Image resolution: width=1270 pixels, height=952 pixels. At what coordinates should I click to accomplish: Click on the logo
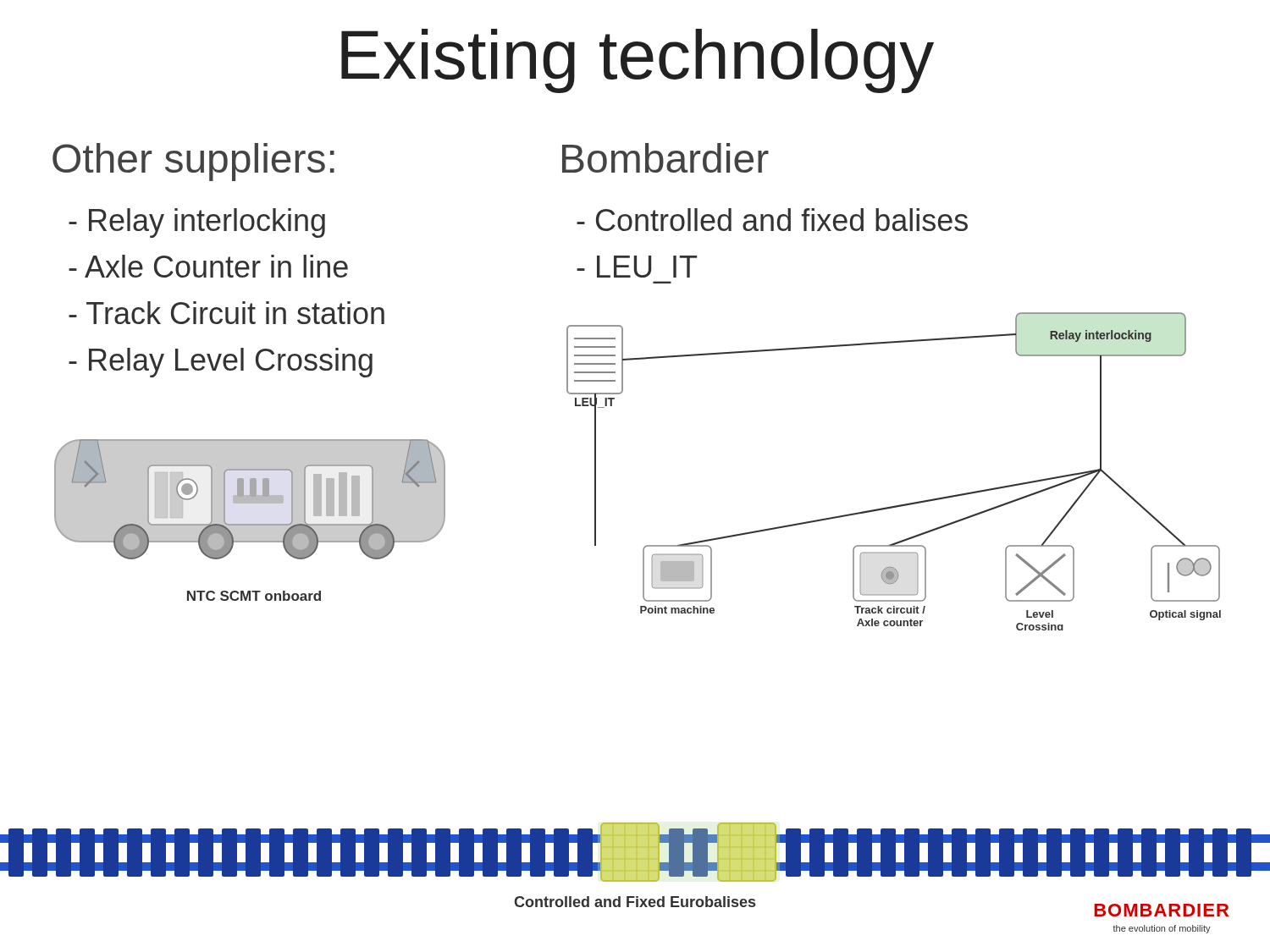coord(1162,916)
